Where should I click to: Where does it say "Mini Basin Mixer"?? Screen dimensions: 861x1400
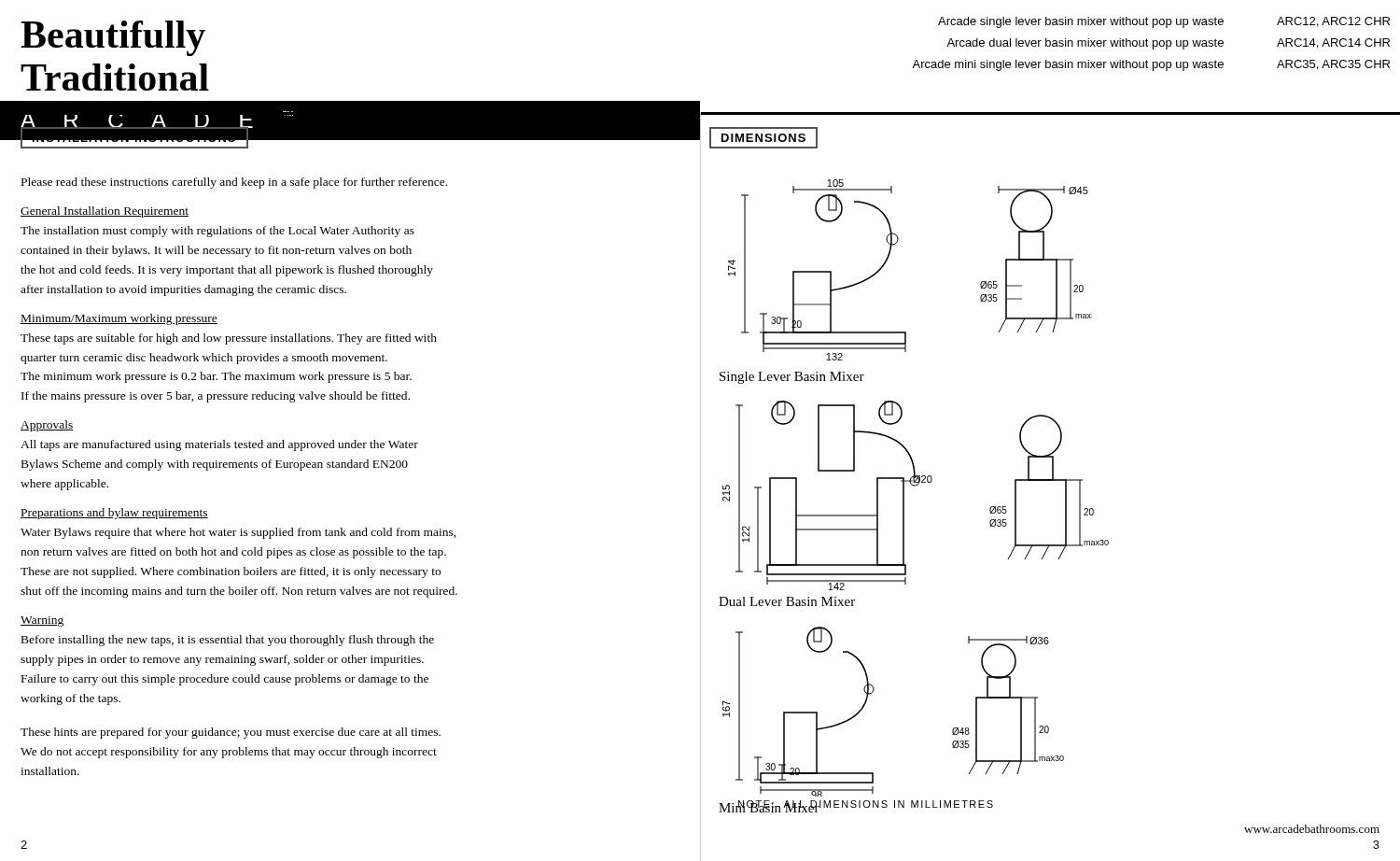[769, 808]
